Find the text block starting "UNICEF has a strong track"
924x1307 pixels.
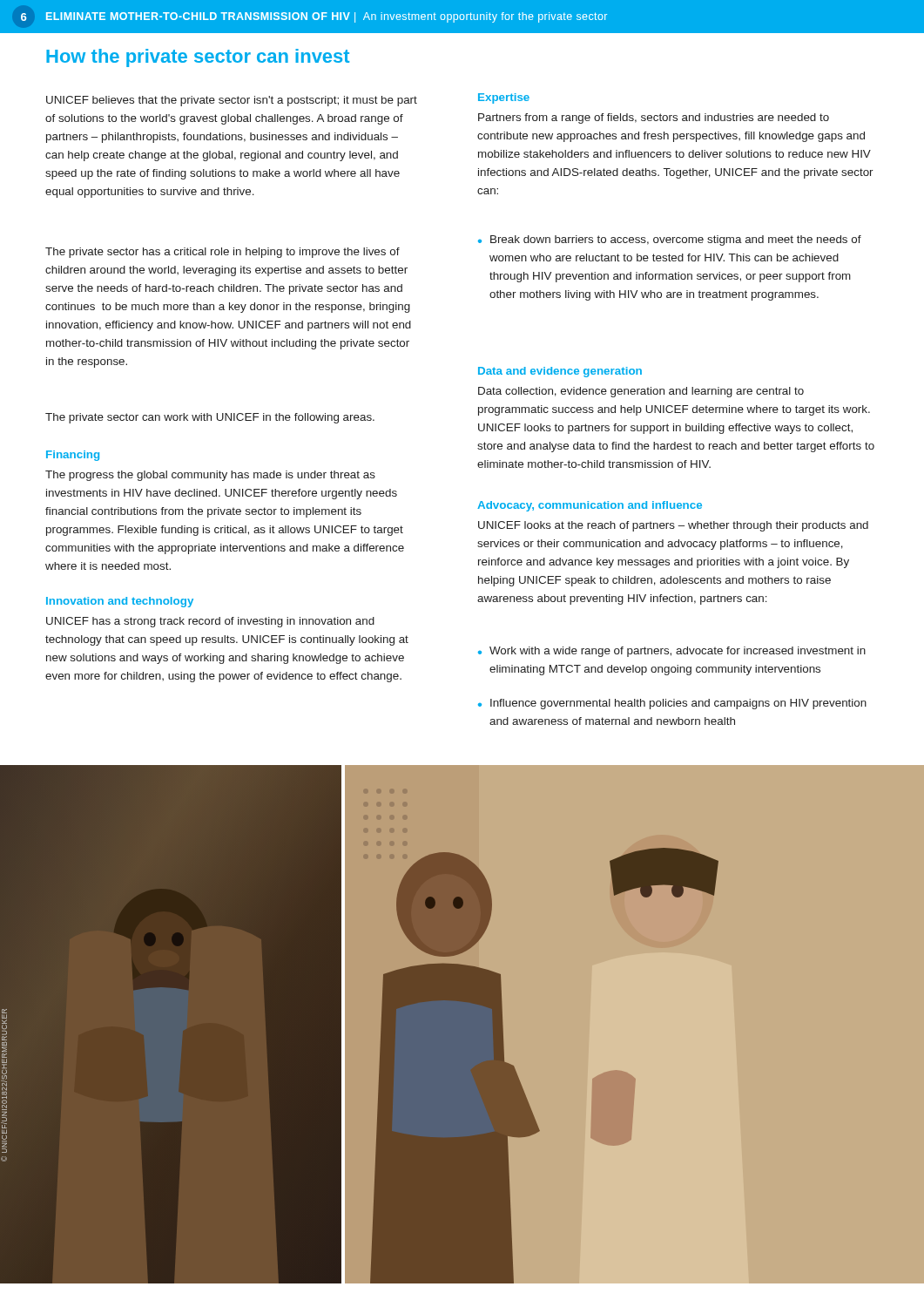[x=227, y=648]
